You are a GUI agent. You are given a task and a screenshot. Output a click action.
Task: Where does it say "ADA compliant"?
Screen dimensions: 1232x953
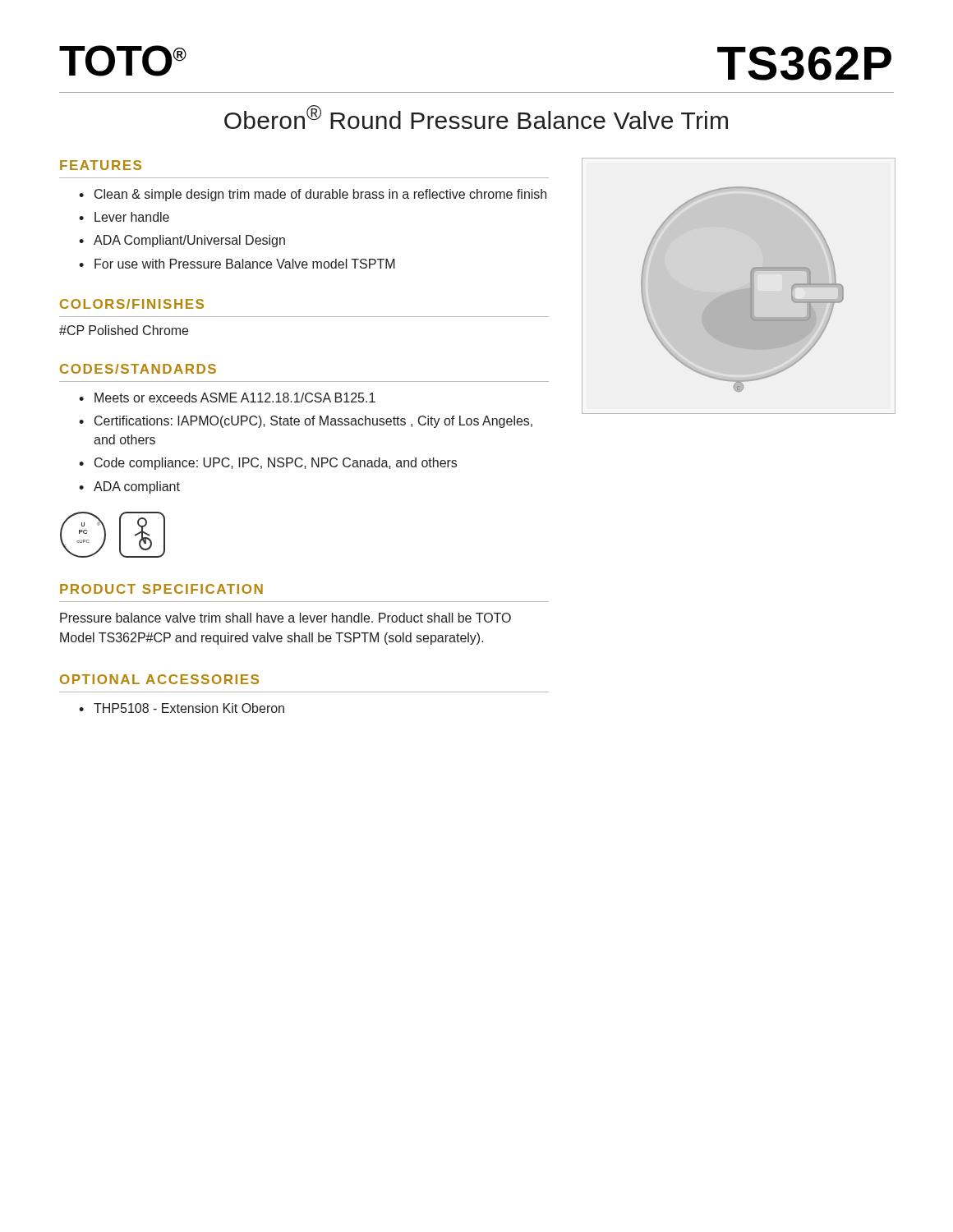(137, 486)
